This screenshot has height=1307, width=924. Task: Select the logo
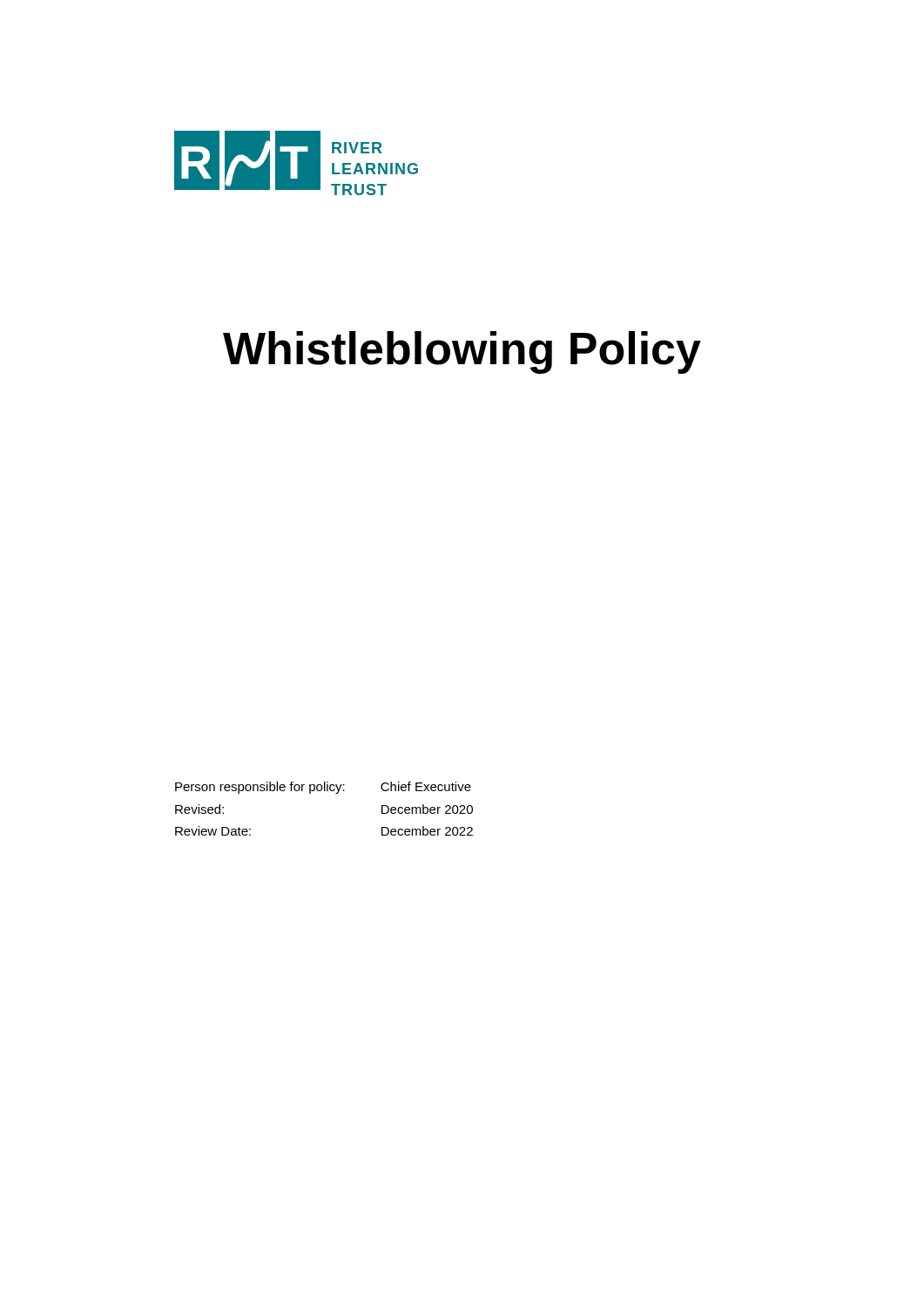(296, 176)
